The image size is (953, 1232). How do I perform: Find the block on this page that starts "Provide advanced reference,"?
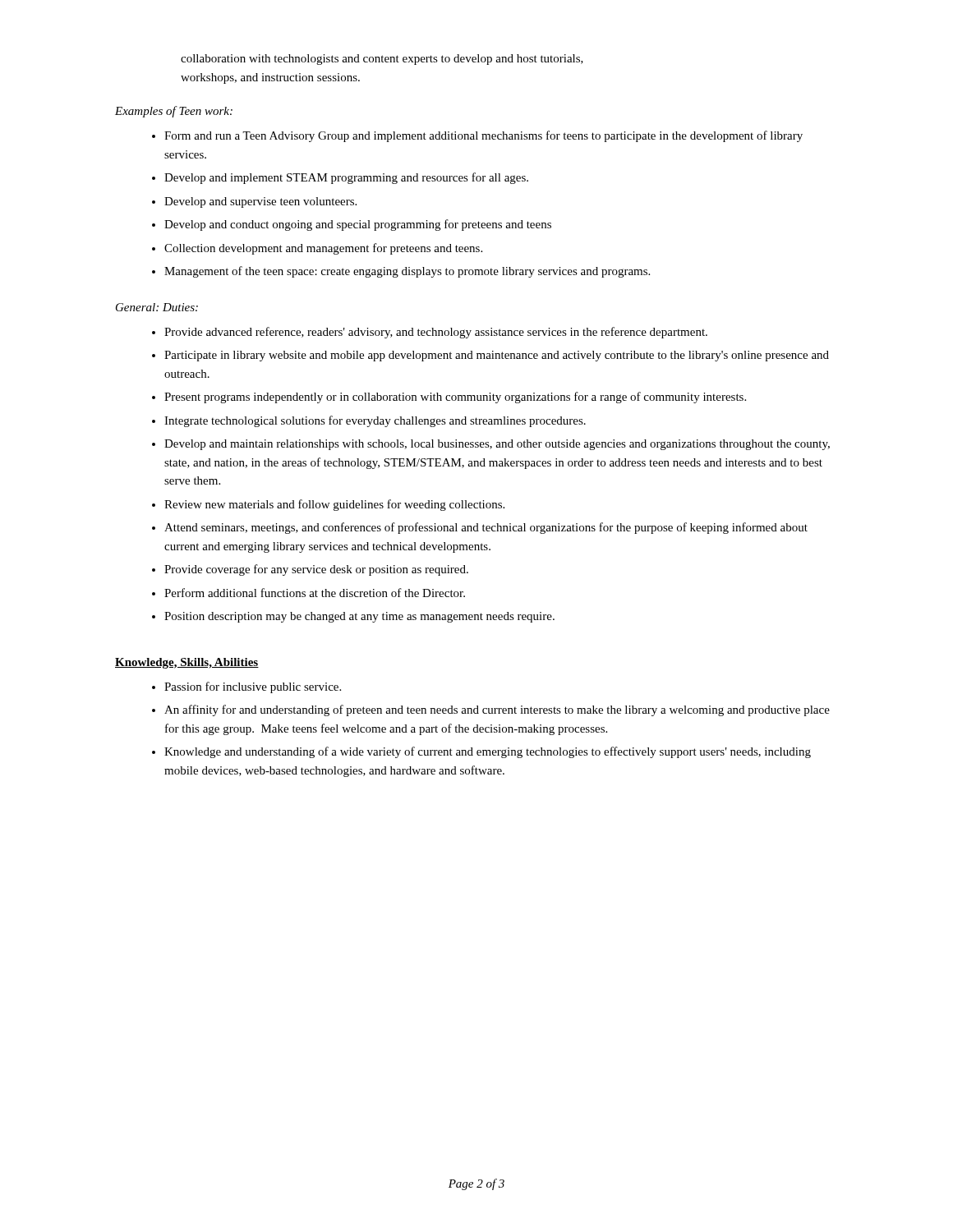501,332
